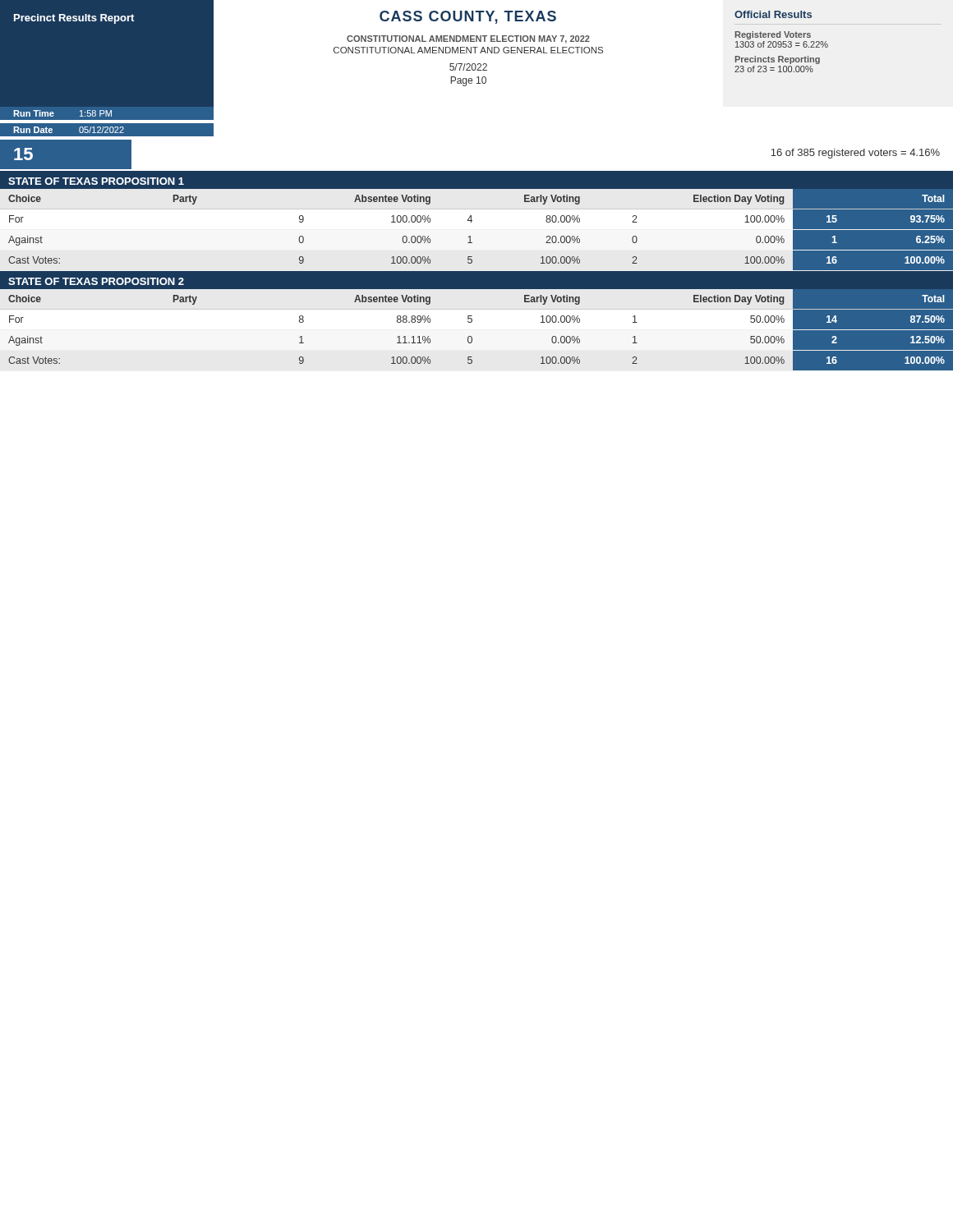Click on the text block containing "16 of 385 registered"
Image resolution: width=953 pixels, height=1232 pixels.
[x=855, y=152]
